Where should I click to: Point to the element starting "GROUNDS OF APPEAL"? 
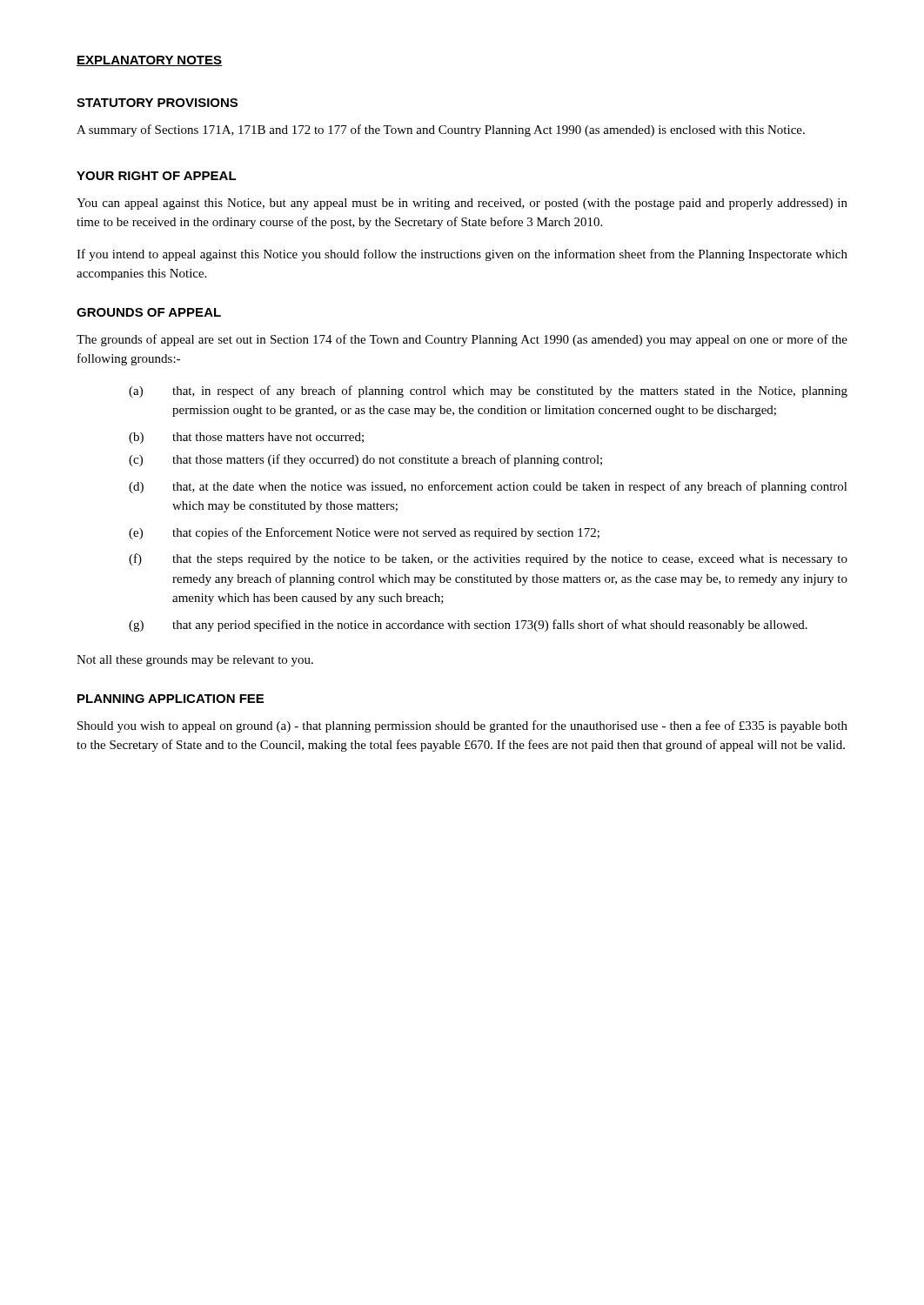click(x=149, y=311)
